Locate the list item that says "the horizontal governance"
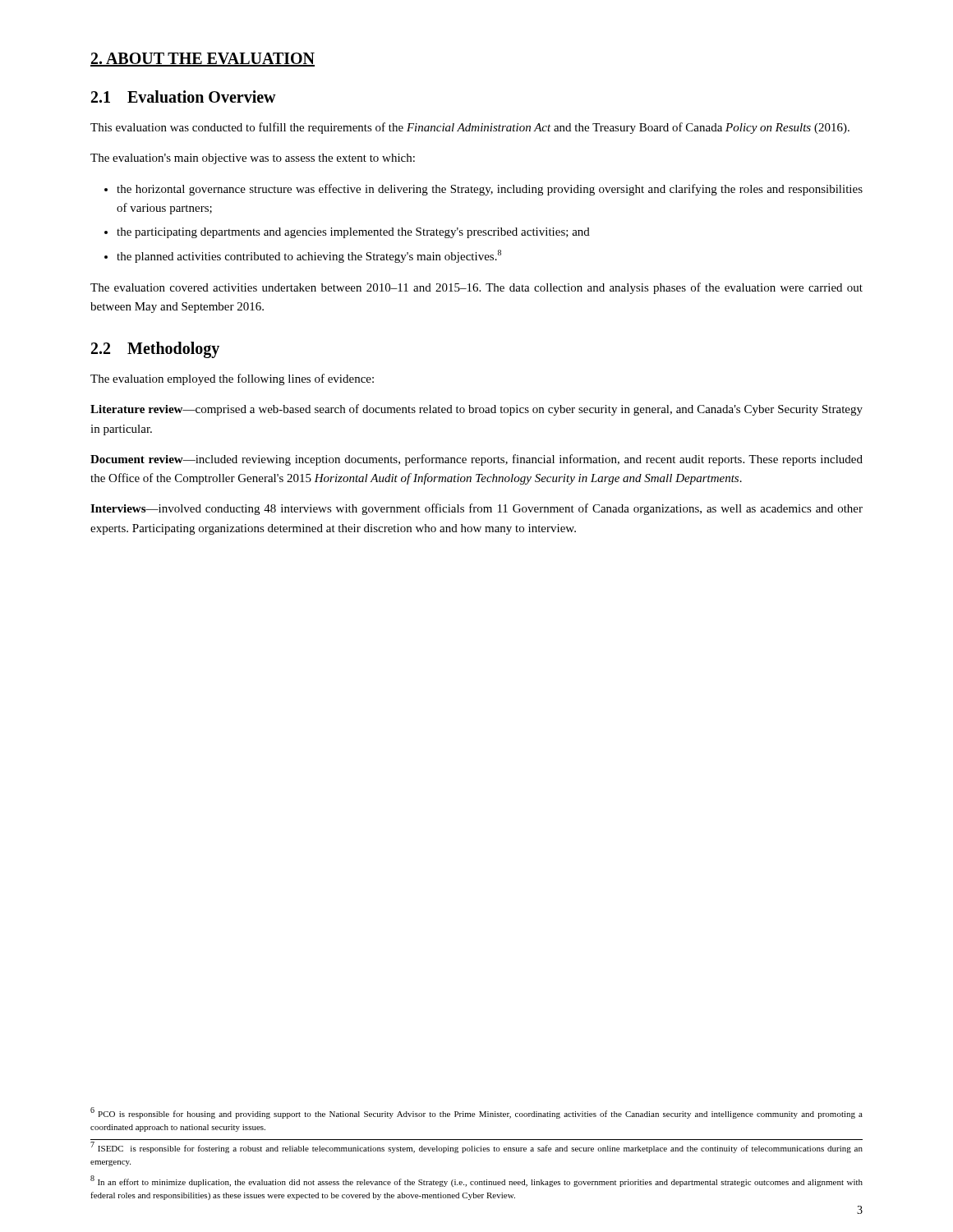Viewport: 953px width, 1232px height. [490, 198]
